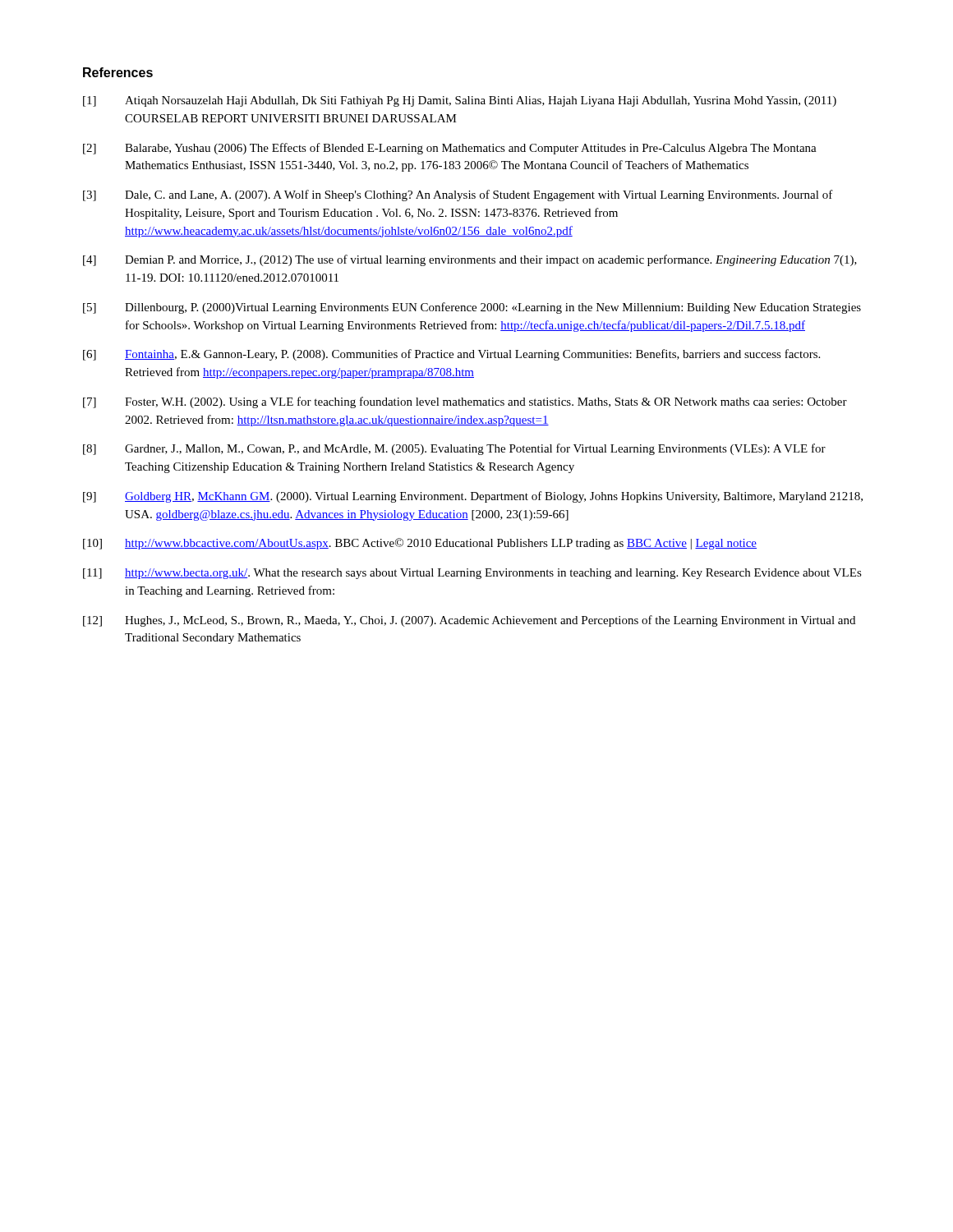Click on the region starting "[5] Dillenbourg, P. (2000)Virtual Learning Environments"
The width and height of the screenshot is (953, 1232).
coord(476,317)
